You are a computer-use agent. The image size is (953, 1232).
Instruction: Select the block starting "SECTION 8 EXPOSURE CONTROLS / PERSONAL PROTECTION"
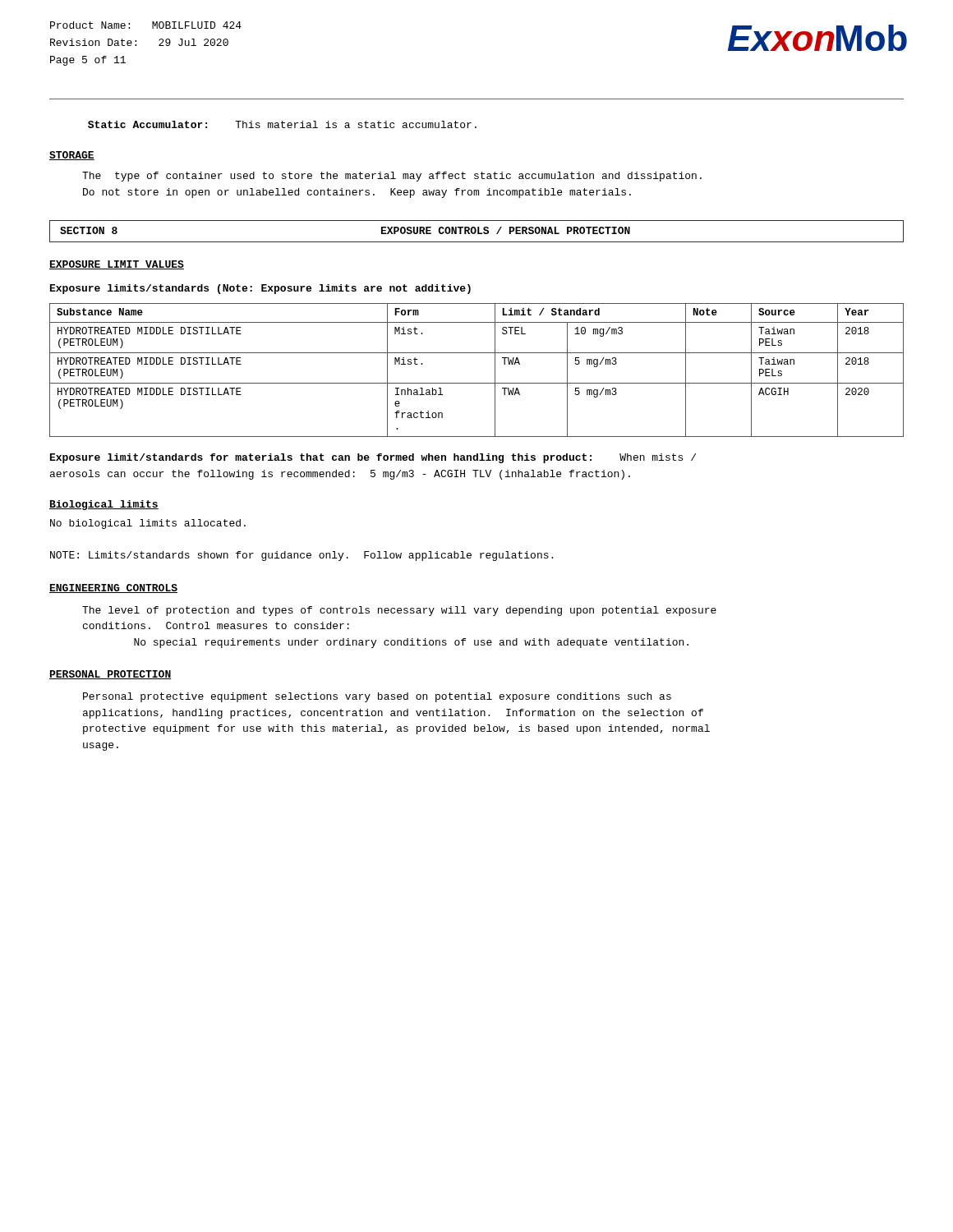coord(345,231)
